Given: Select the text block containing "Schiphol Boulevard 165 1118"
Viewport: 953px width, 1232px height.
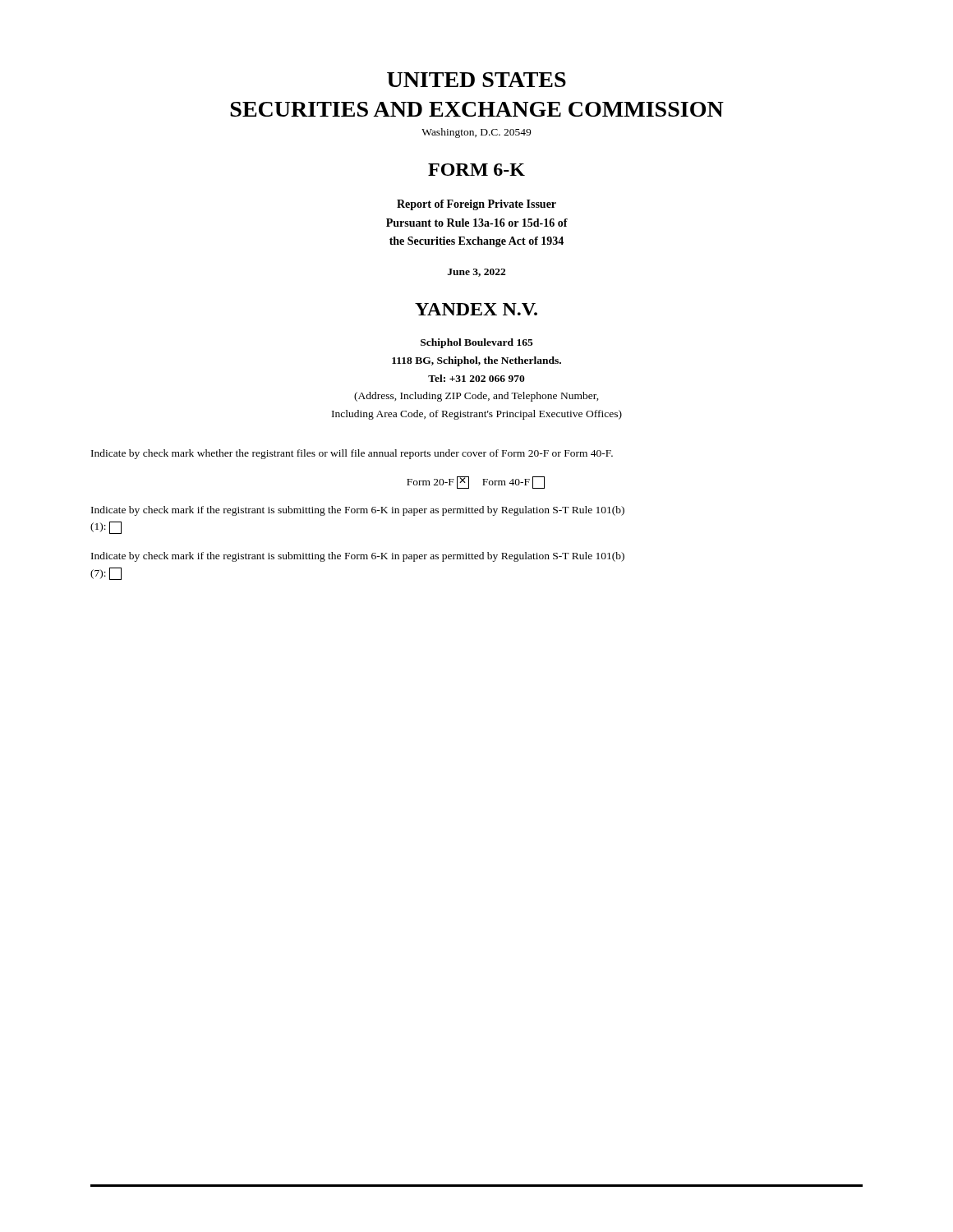Looking at the screenshot, I should pyautogui.click(x=476, y=378).
